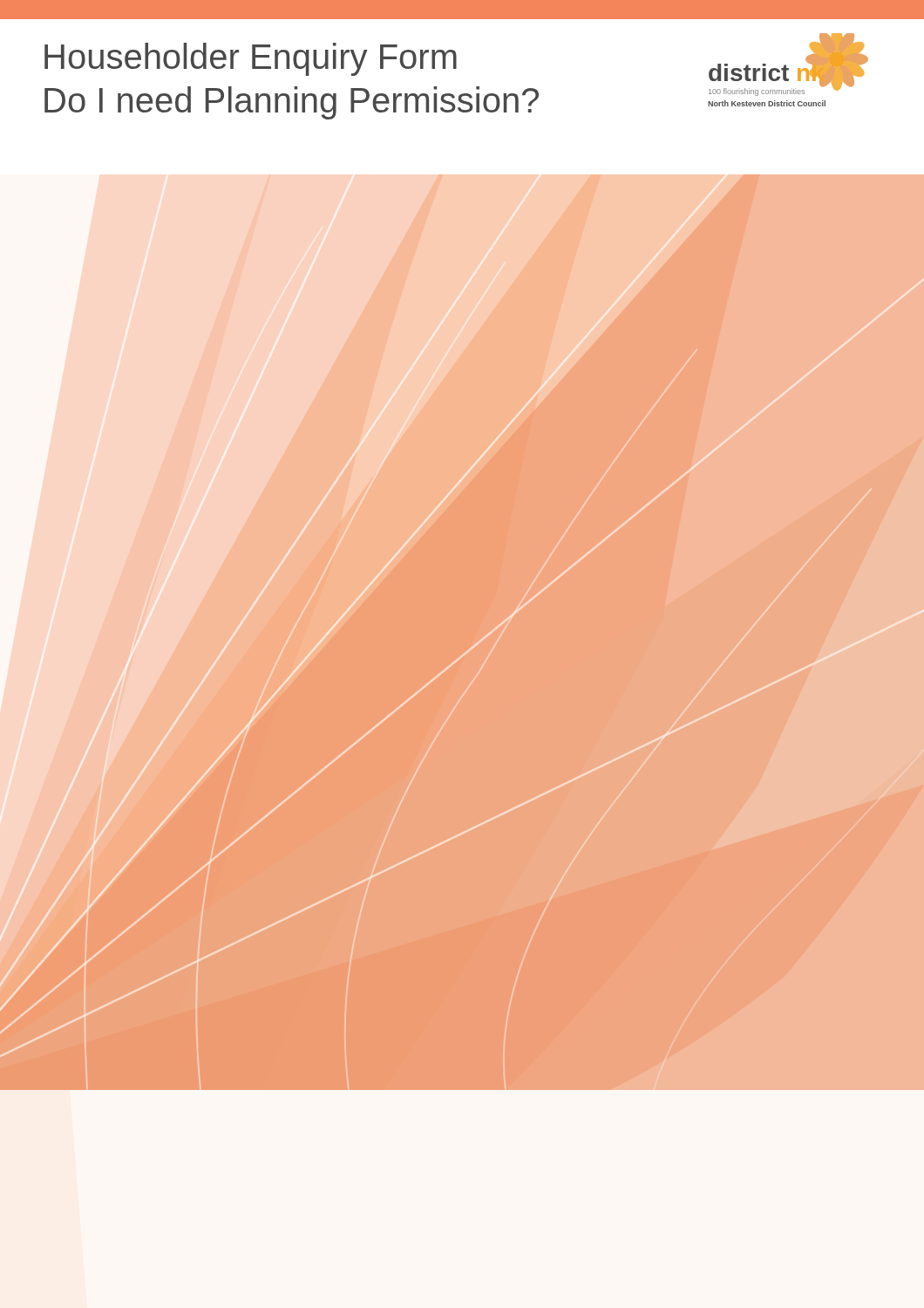Navigate to the text starting "Householder Enquiry FormDo I need"

[x=295, y=78]
